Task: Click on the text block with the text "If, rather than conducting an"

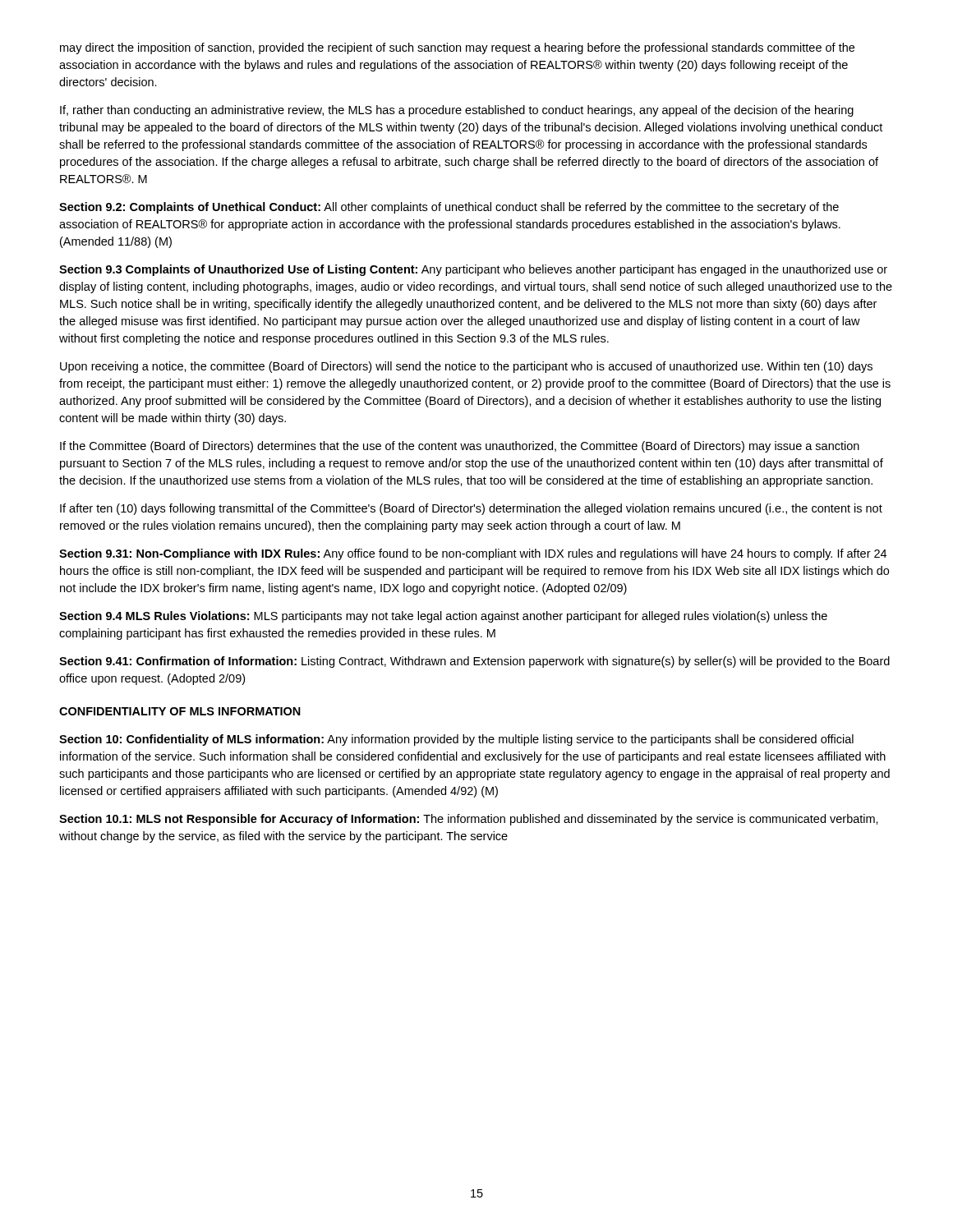Action: pos(471,145)
